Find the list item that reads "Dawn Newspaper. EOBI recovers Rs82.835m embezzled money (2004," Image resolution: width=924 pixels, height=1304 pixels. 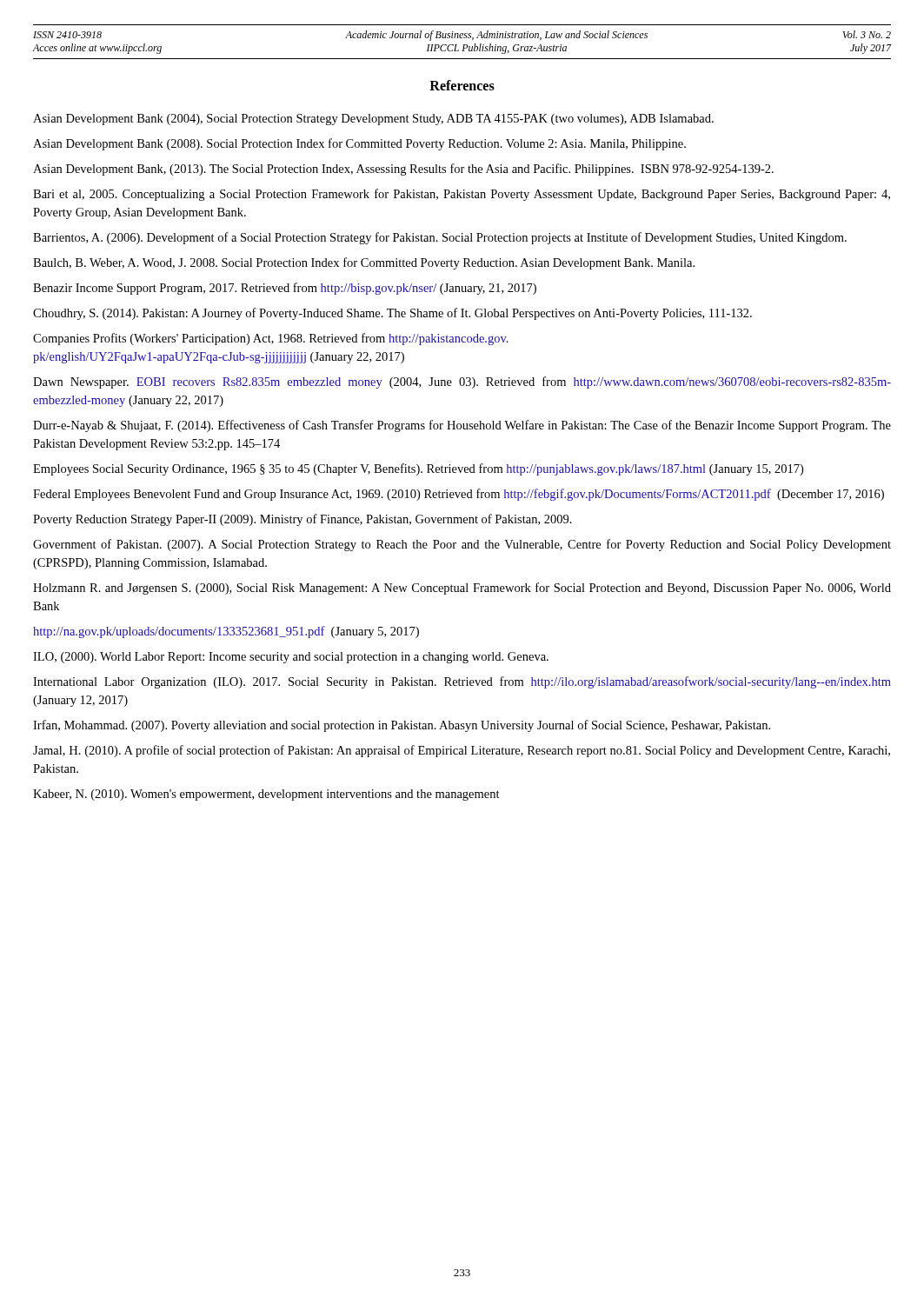click(x=462, y=391)
